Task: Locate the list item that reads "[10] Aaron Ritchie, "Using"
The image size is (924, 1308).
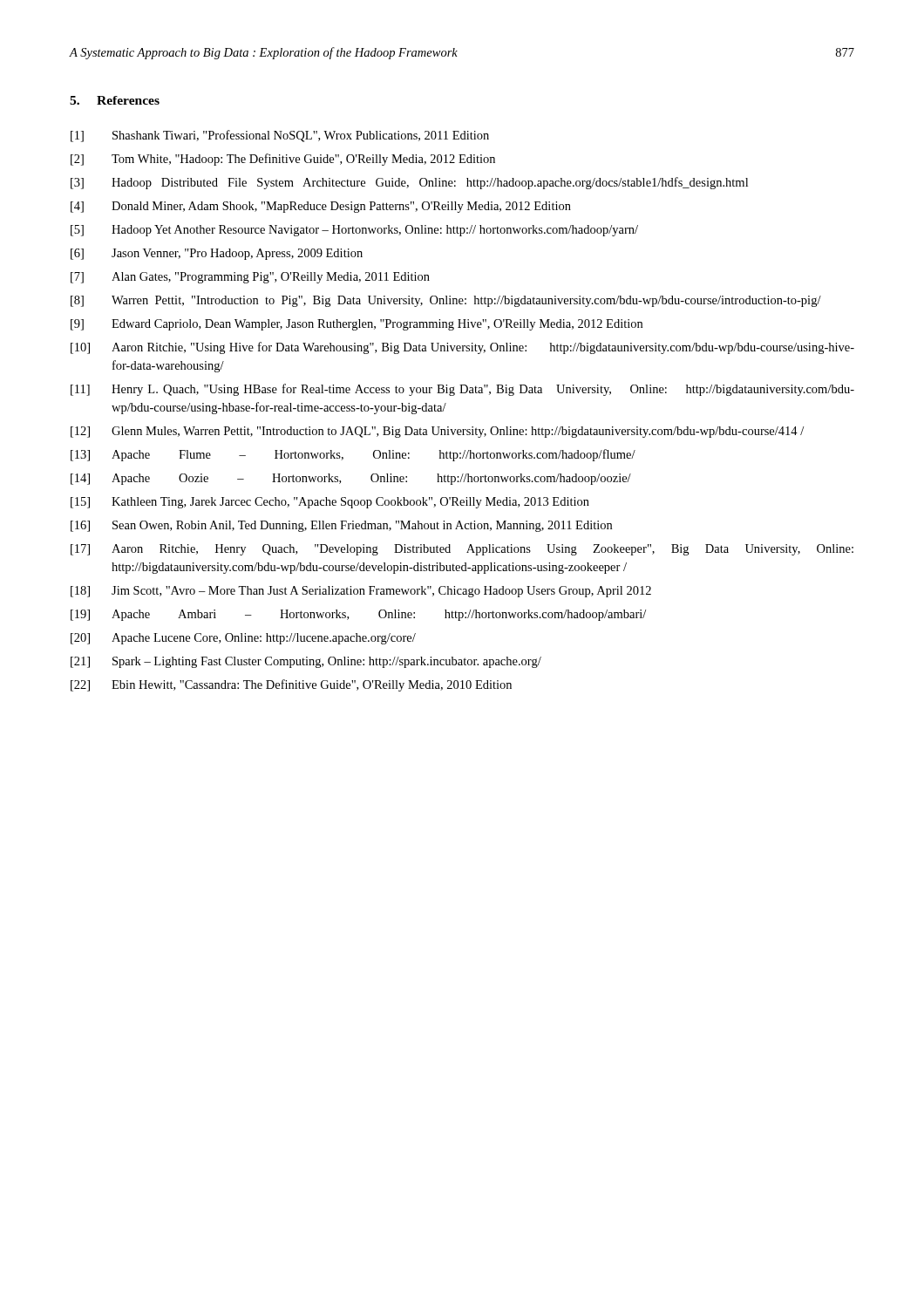Action: click(x=462, y=357)
